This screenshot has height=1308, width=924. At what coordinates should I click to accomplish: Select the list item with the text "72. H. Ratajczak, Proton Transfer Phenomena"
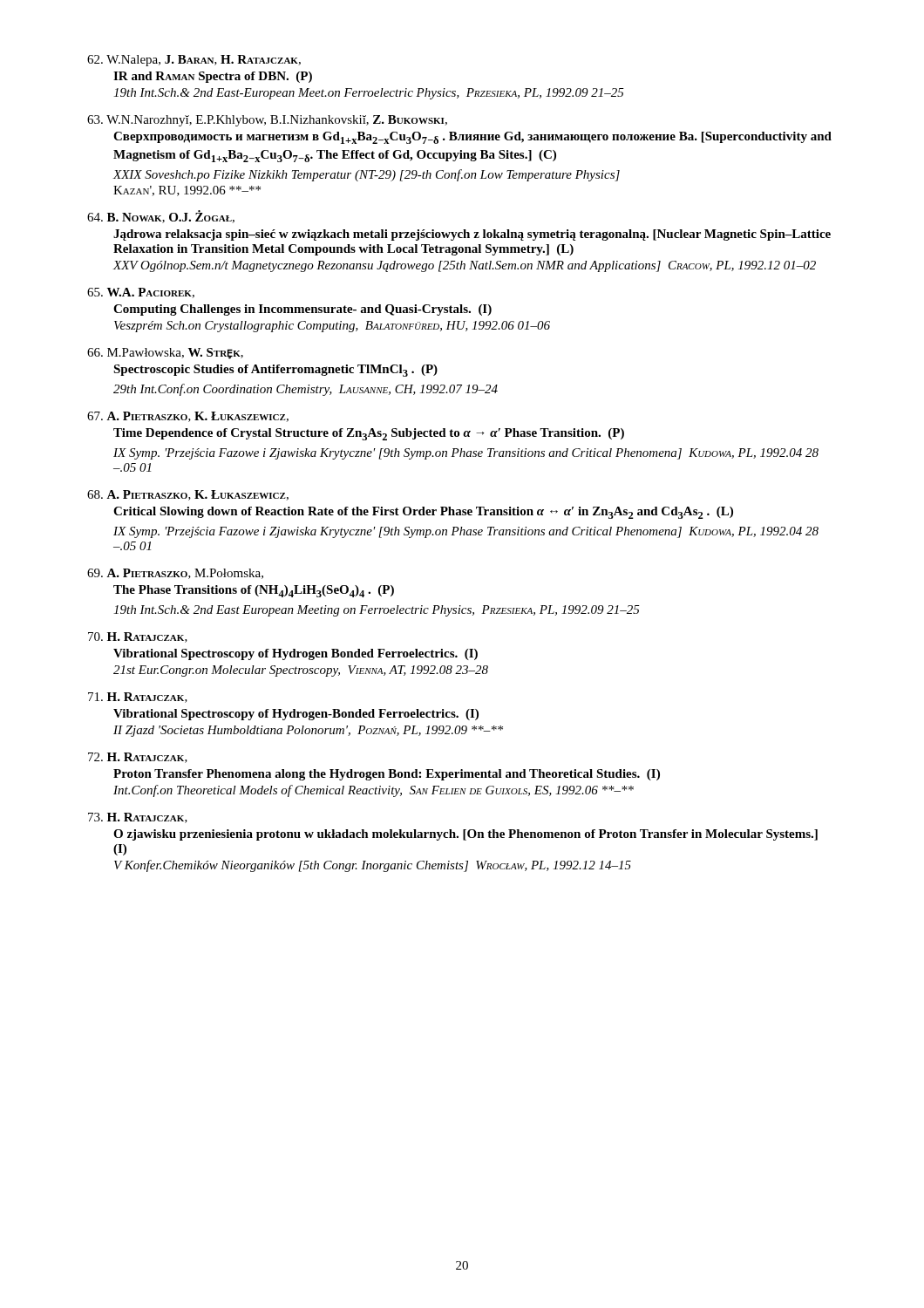(462, 774)
